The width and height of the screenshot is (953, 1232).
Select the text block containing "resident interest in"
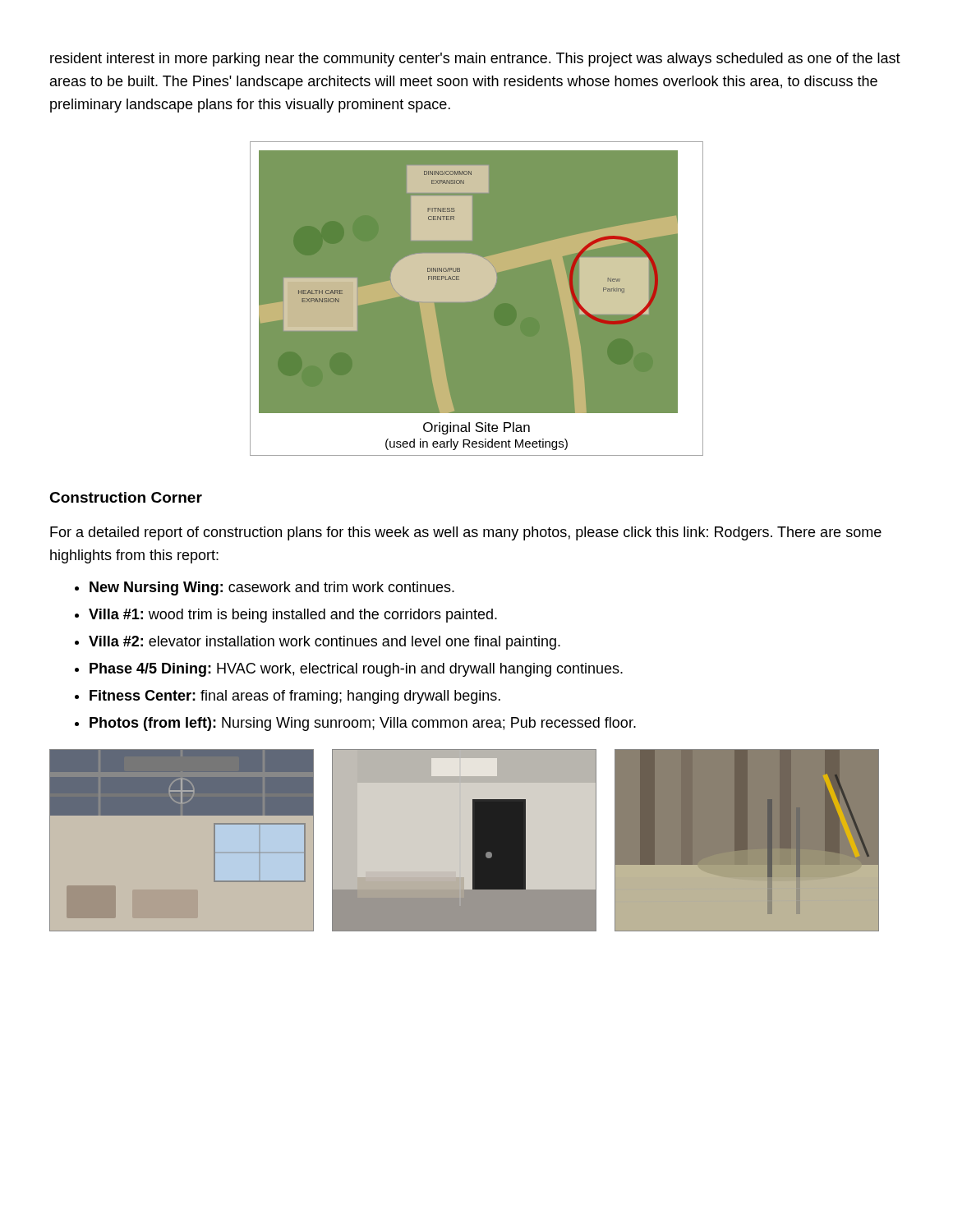point(476,82)
